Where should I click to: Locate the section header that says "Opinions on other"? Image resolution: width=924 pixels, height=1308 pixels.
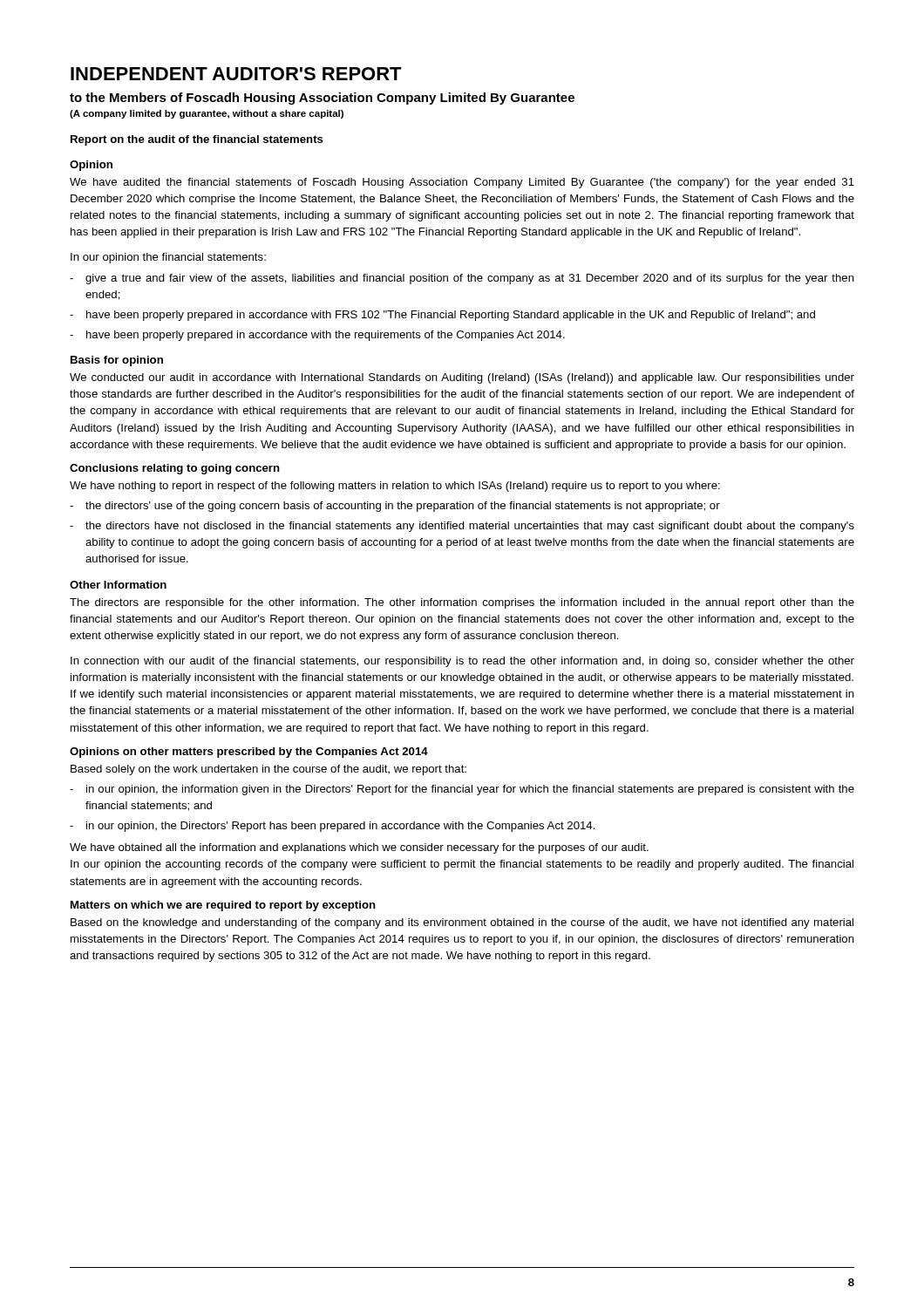pyautogui.click(x=249, y=753)
